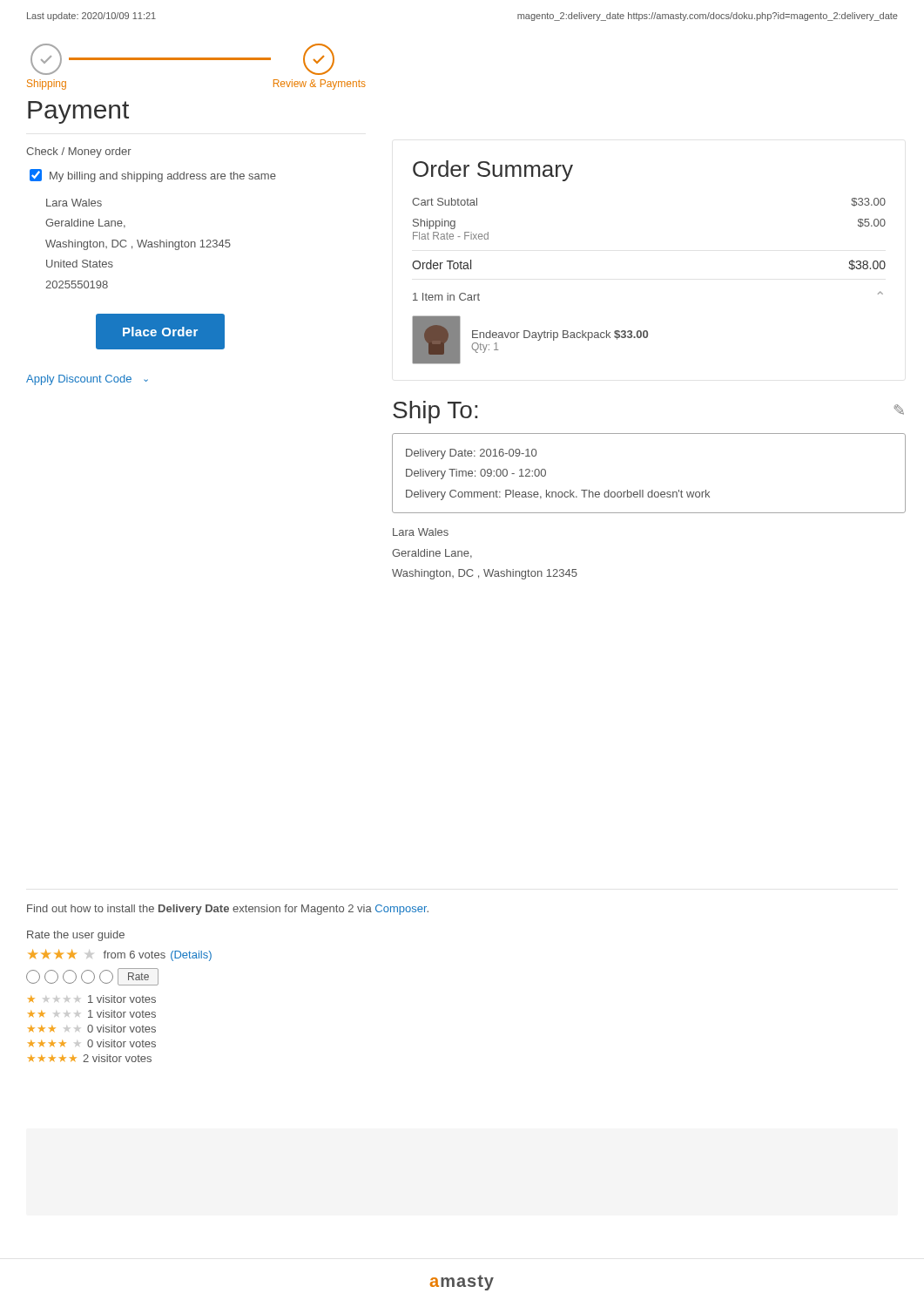Find the text block that says "Delivery Date: 2016-09-10"
Viewport: 924px width, 1307px height.
(x=471, y=454)
